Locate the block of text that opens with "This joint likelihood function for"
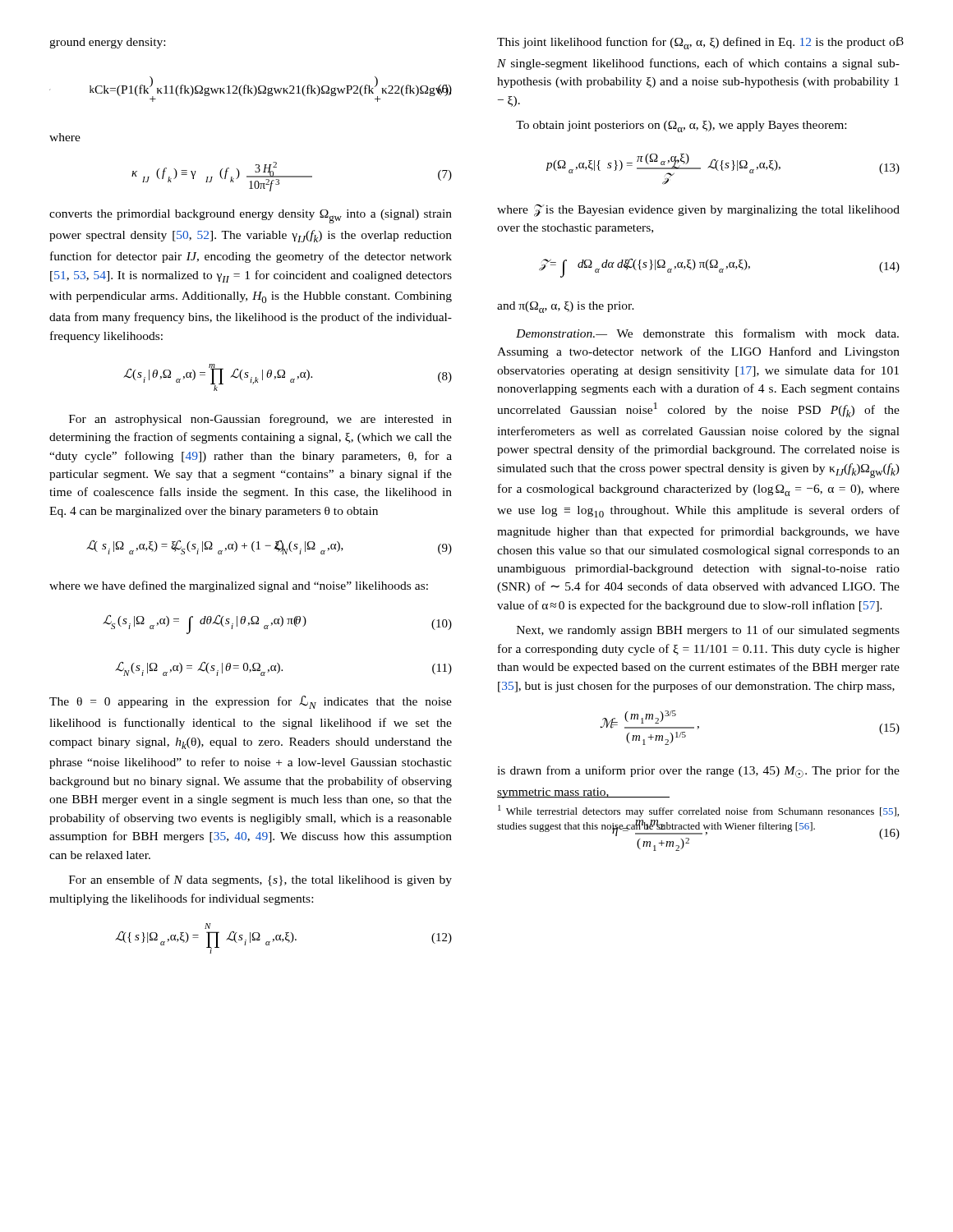 [x=698, y=71]
